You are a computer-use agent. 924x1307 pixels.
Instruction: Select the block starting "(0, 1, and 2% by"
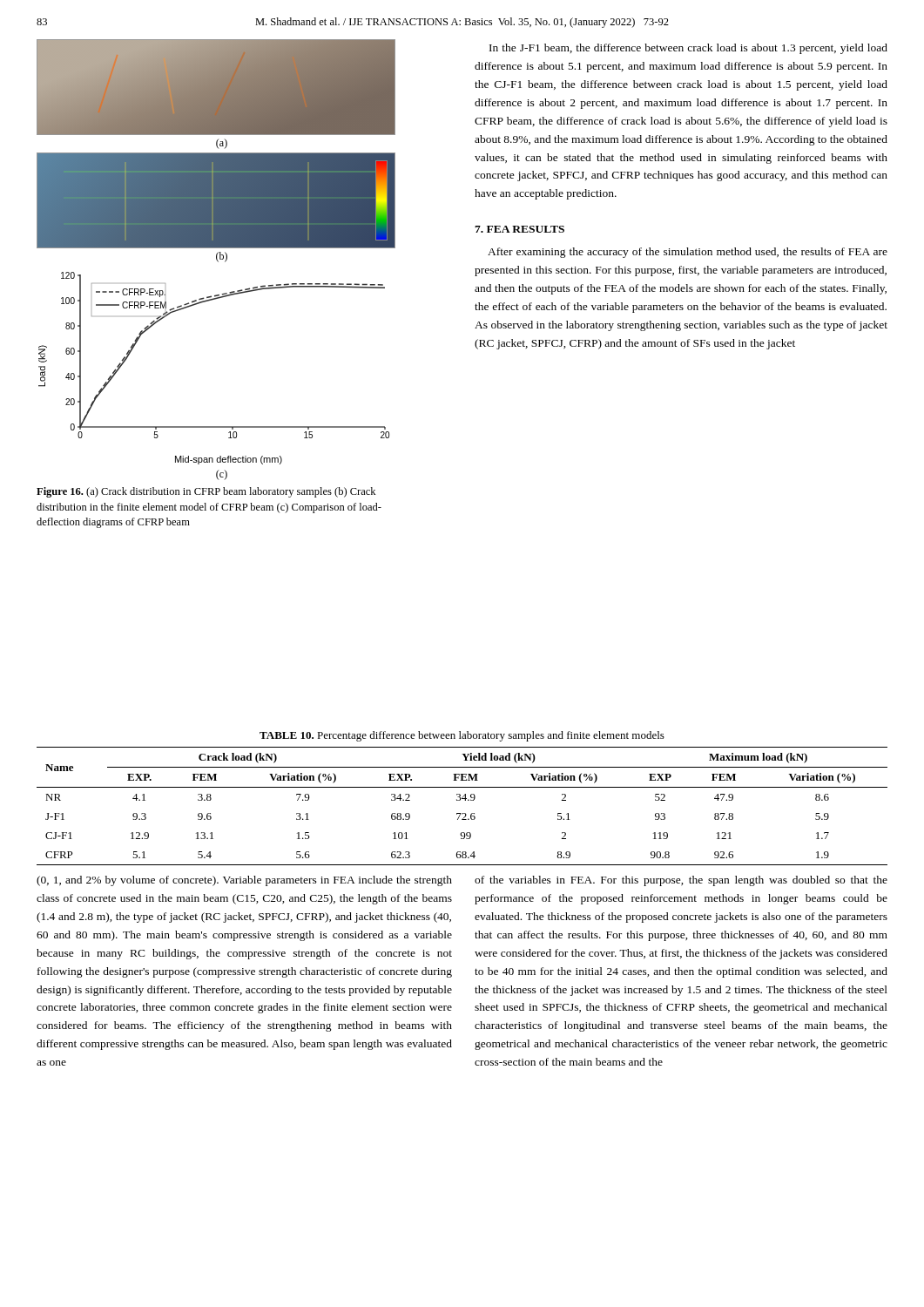pyautogui.click(x=244, y=971)
